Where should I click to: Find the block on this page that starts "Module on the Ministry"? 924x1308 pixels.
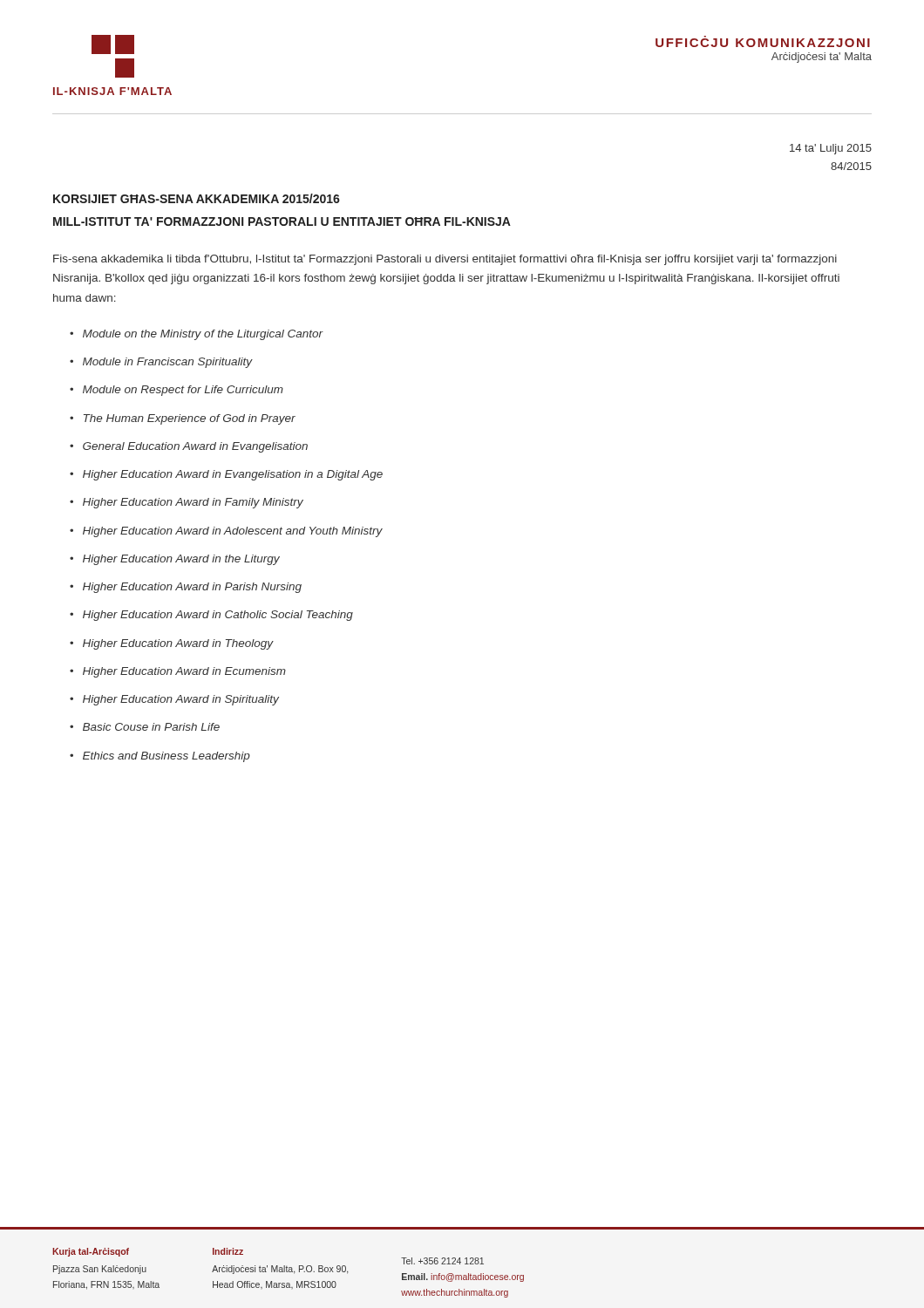[x=202, y=334]
